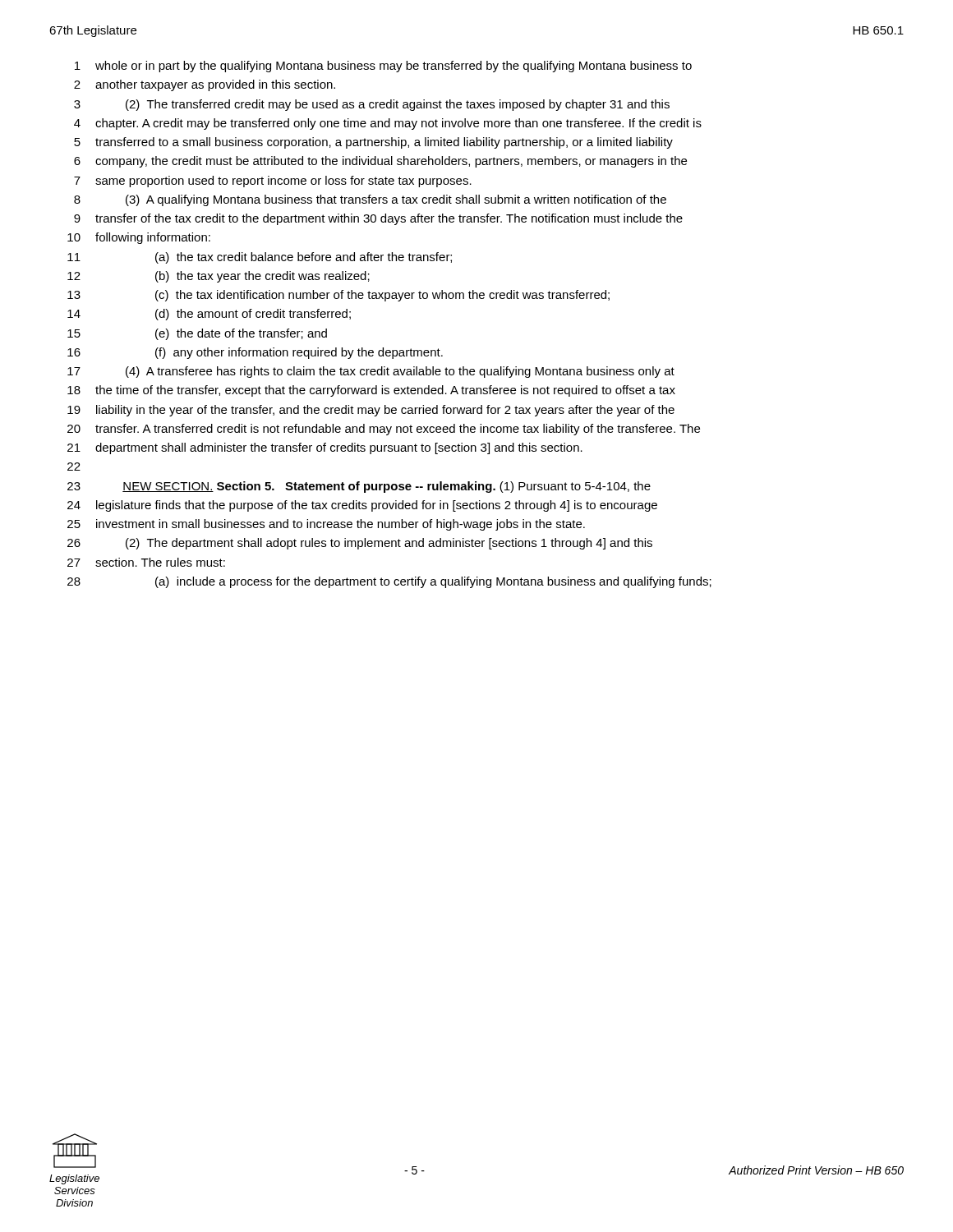Find the block on this page that starts "26 (2) The department shall adopt rules"
Image resolution: width=953 pixels, height=1232 pixels.
pyautogui.click(x=476, y=543)
